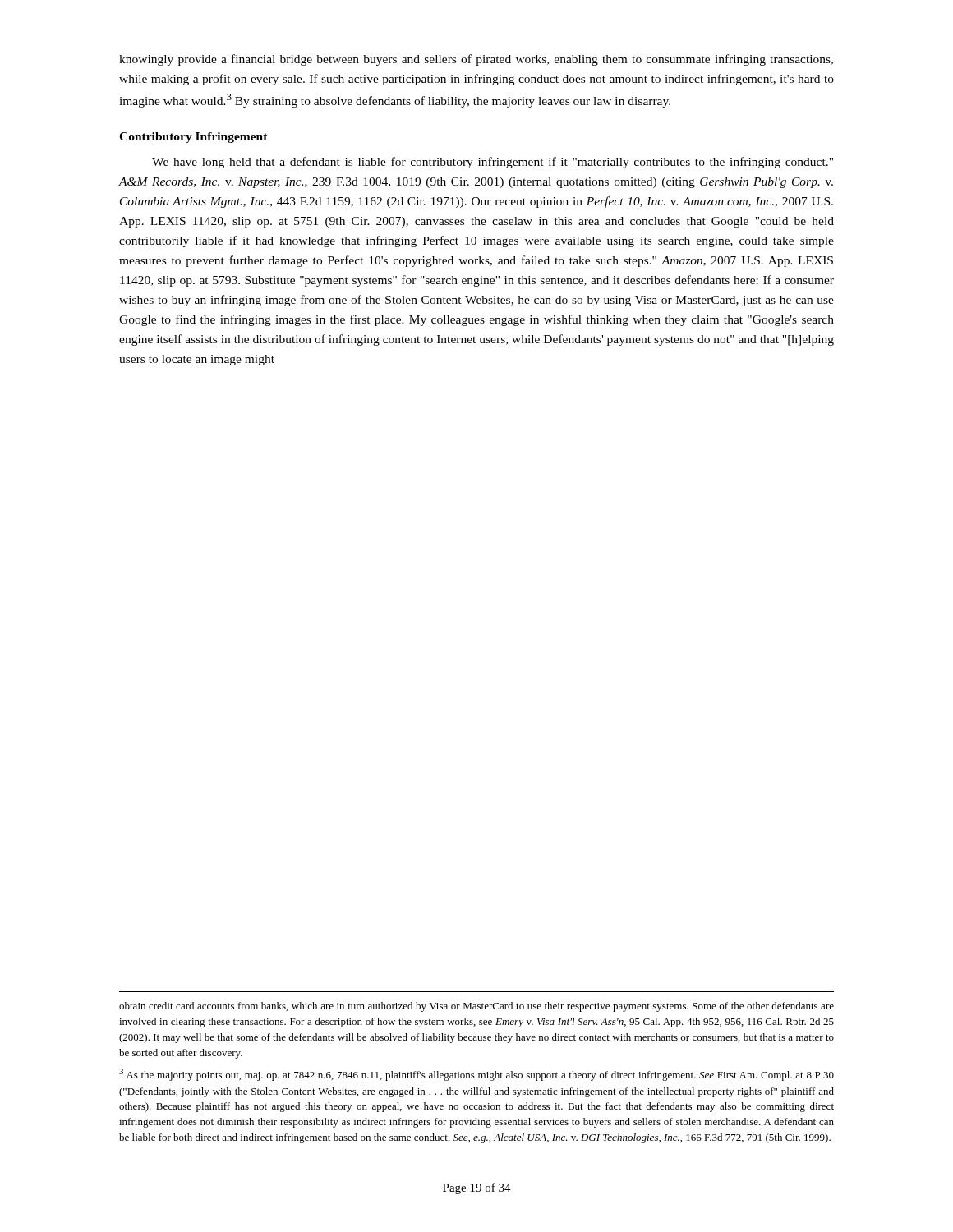Find the block on this page that starts "We have long held that a defendant"
The height and width of the screenshot is (1232, 953).
(x=476, y=260)
